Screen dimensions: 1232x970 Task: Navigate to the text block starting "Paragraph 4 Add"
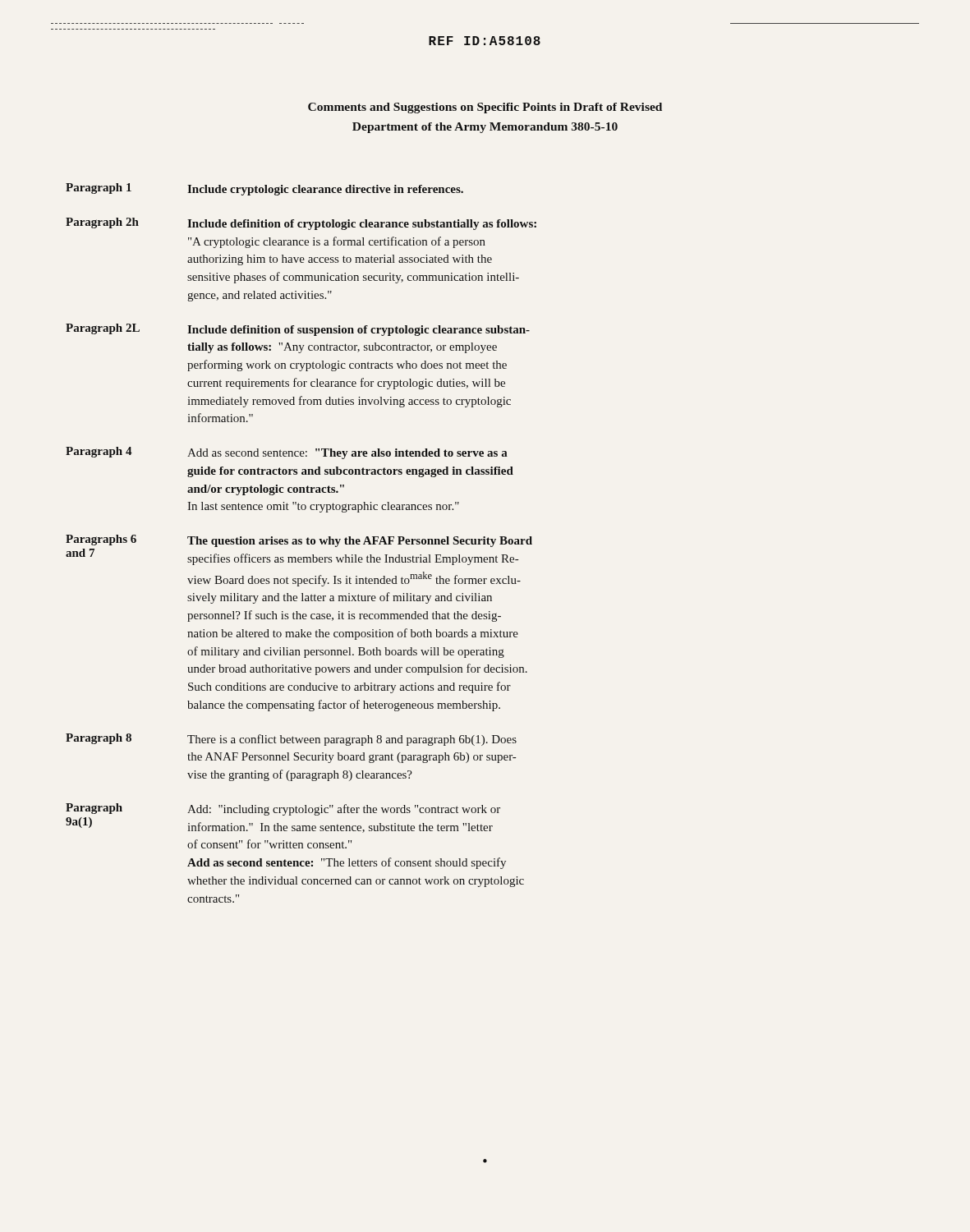[485, 480]
